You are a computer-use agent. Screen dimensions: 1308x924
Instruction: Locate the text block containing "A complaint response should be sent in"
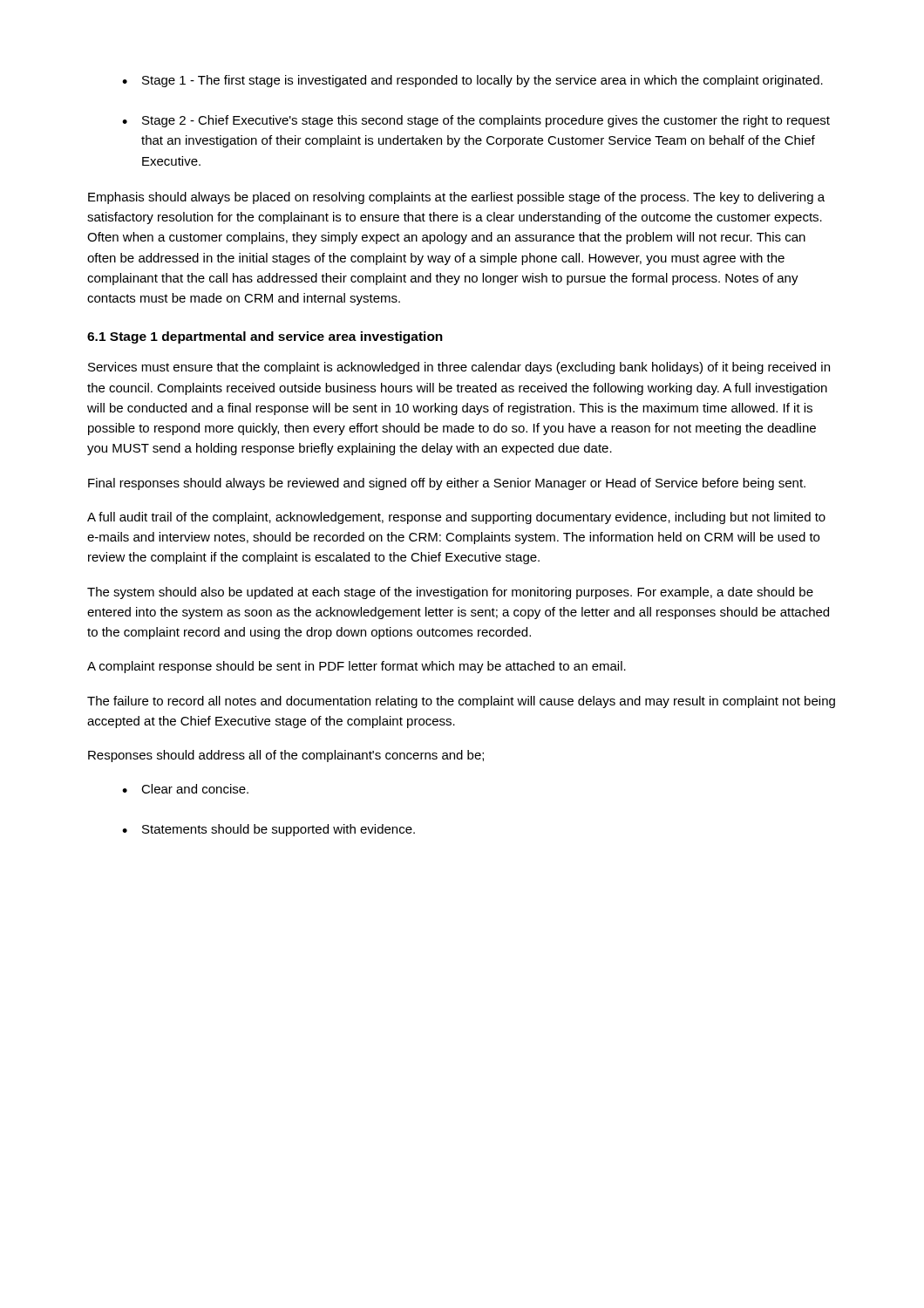[357, 666]
